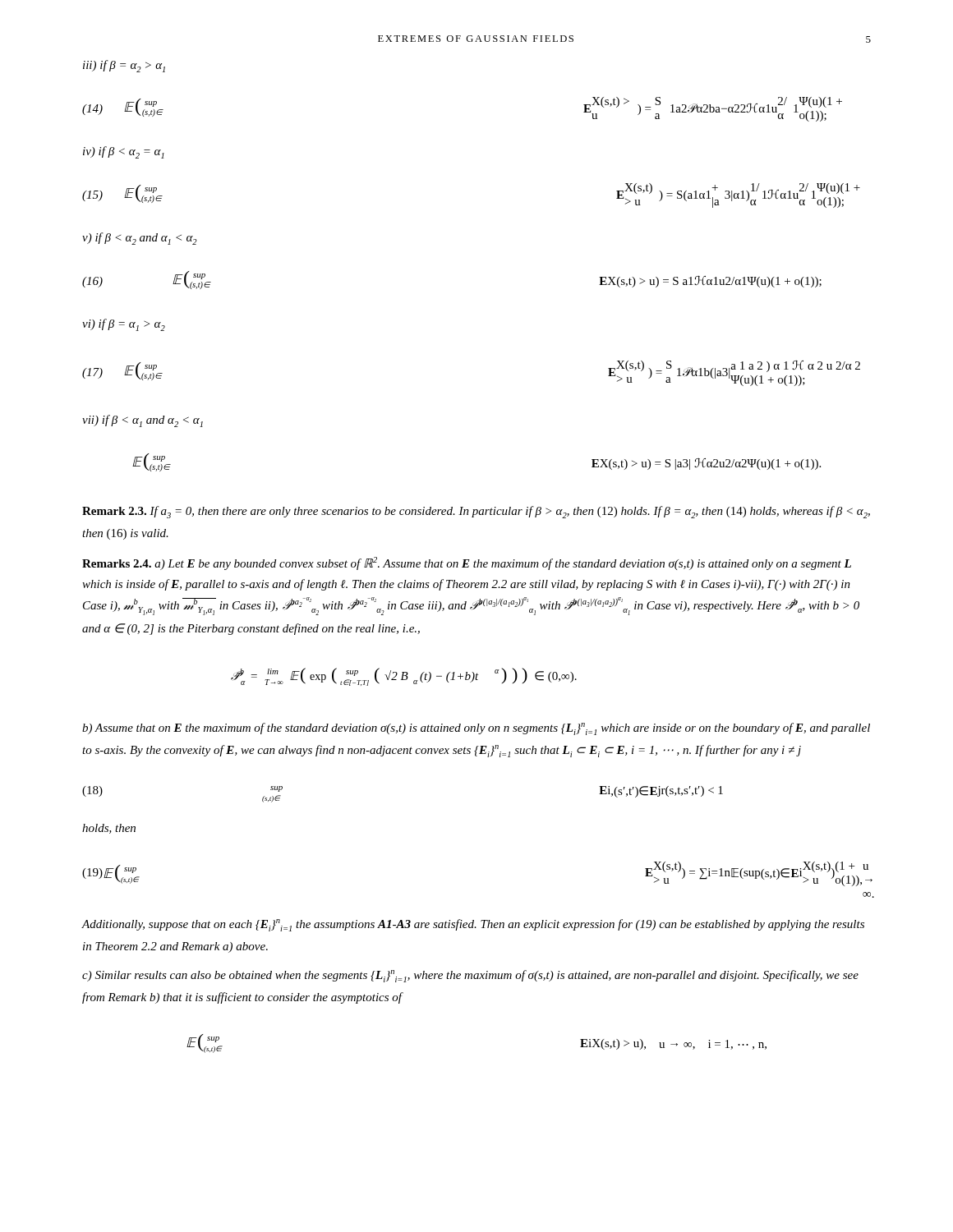Navigate to the text starting "Remark 2.3. If a3 = 0, then"
The height and width of the screenshot is (1232, 953).
(x=476, y=522)
